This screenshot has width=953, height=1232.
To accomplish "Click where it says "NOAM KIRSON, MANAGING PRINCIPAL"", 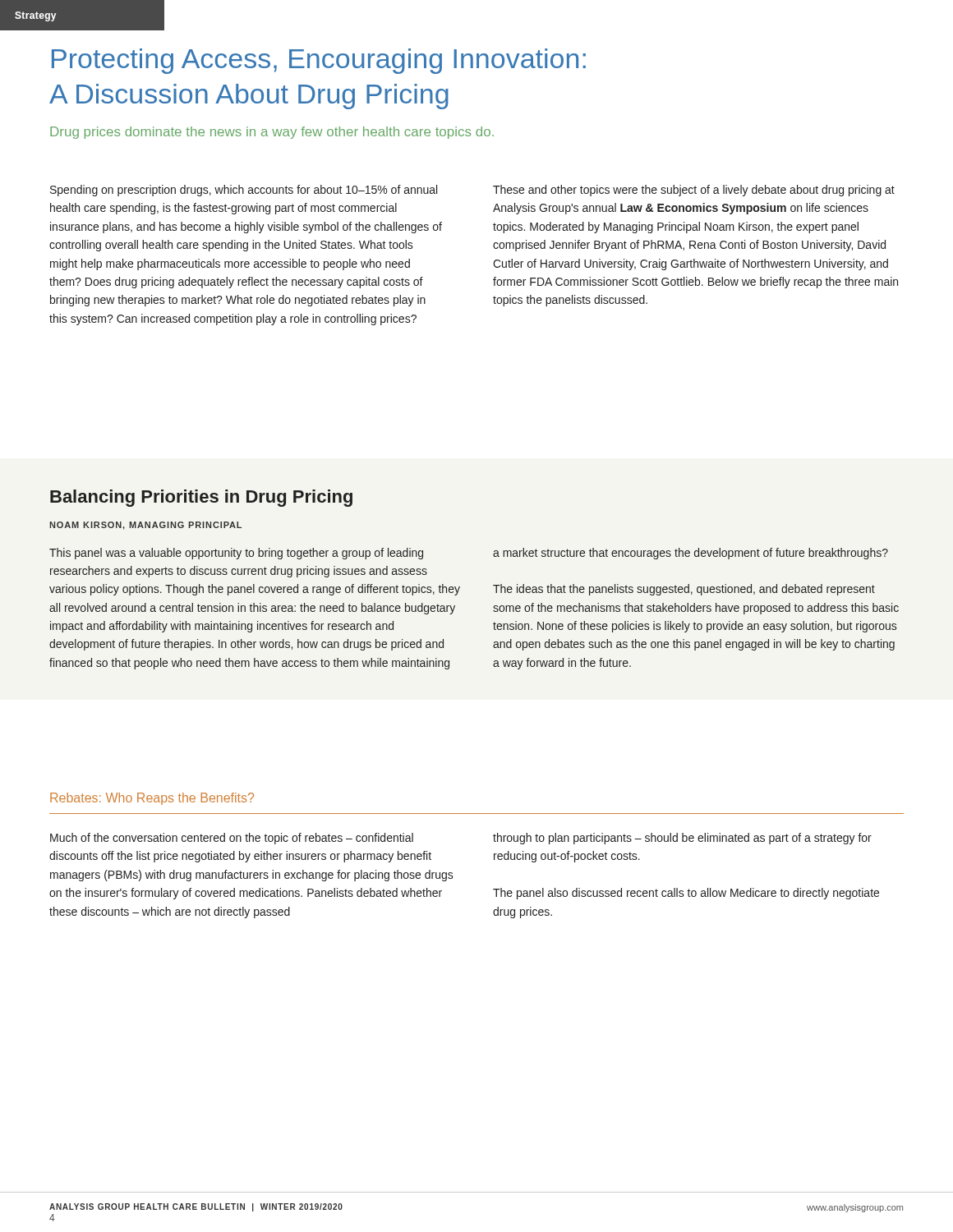I will coord(146,525).
